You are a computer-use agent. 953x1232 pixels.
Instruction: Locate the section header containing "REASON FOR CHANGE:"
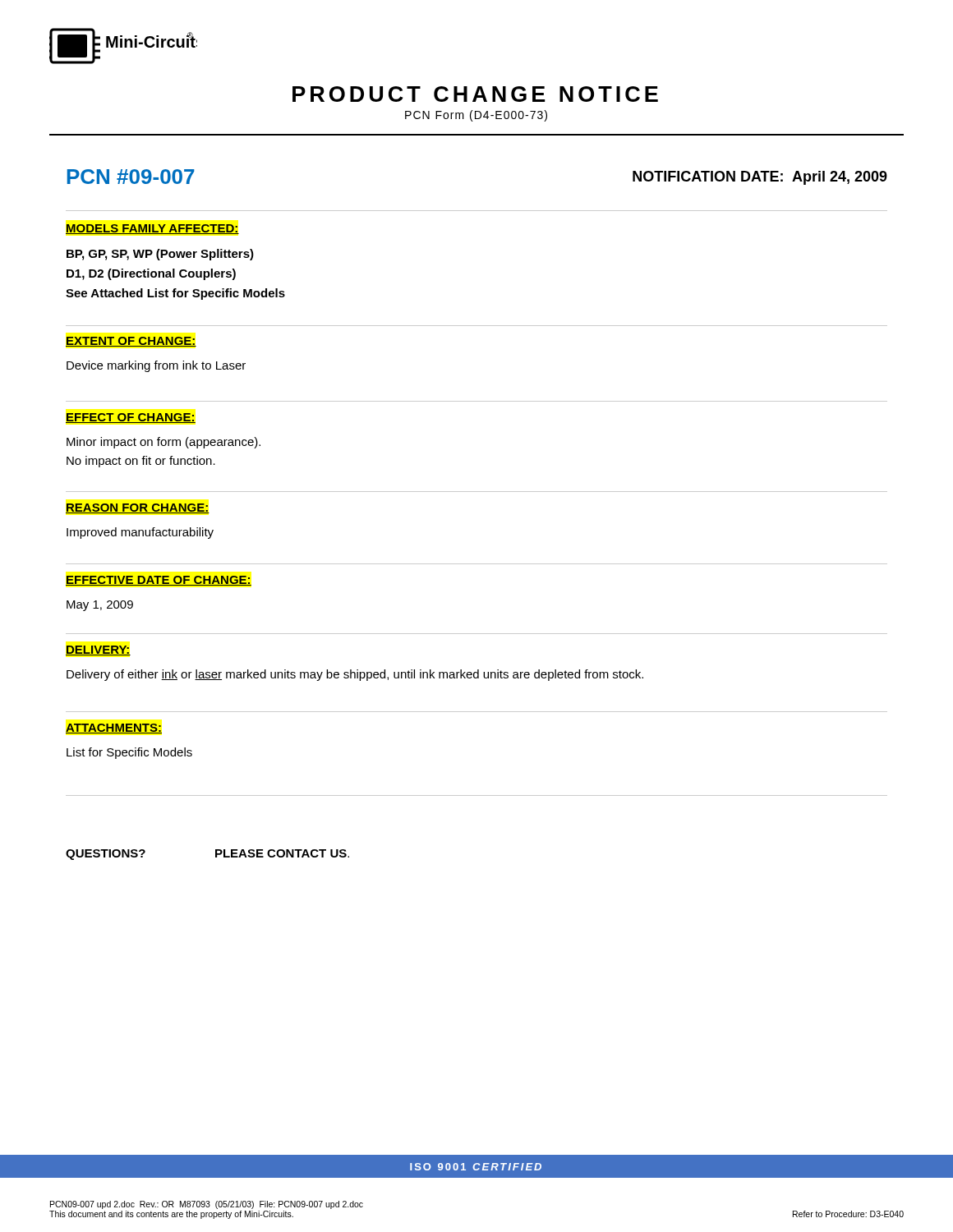pyautogui.click(x=137, y=507)
